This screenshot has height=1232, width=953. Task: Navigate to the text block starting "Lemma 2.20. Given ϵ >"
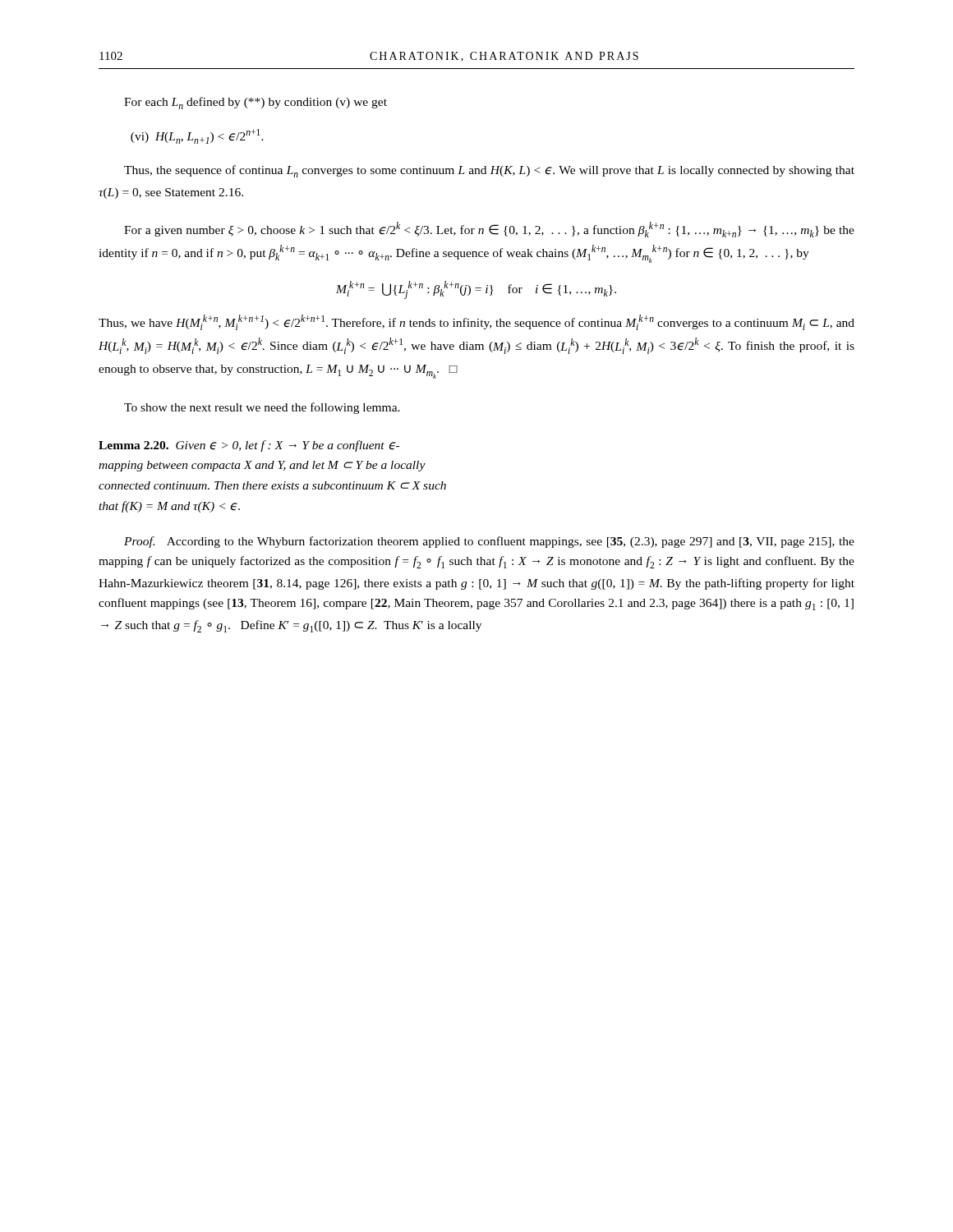click(273, 475)
